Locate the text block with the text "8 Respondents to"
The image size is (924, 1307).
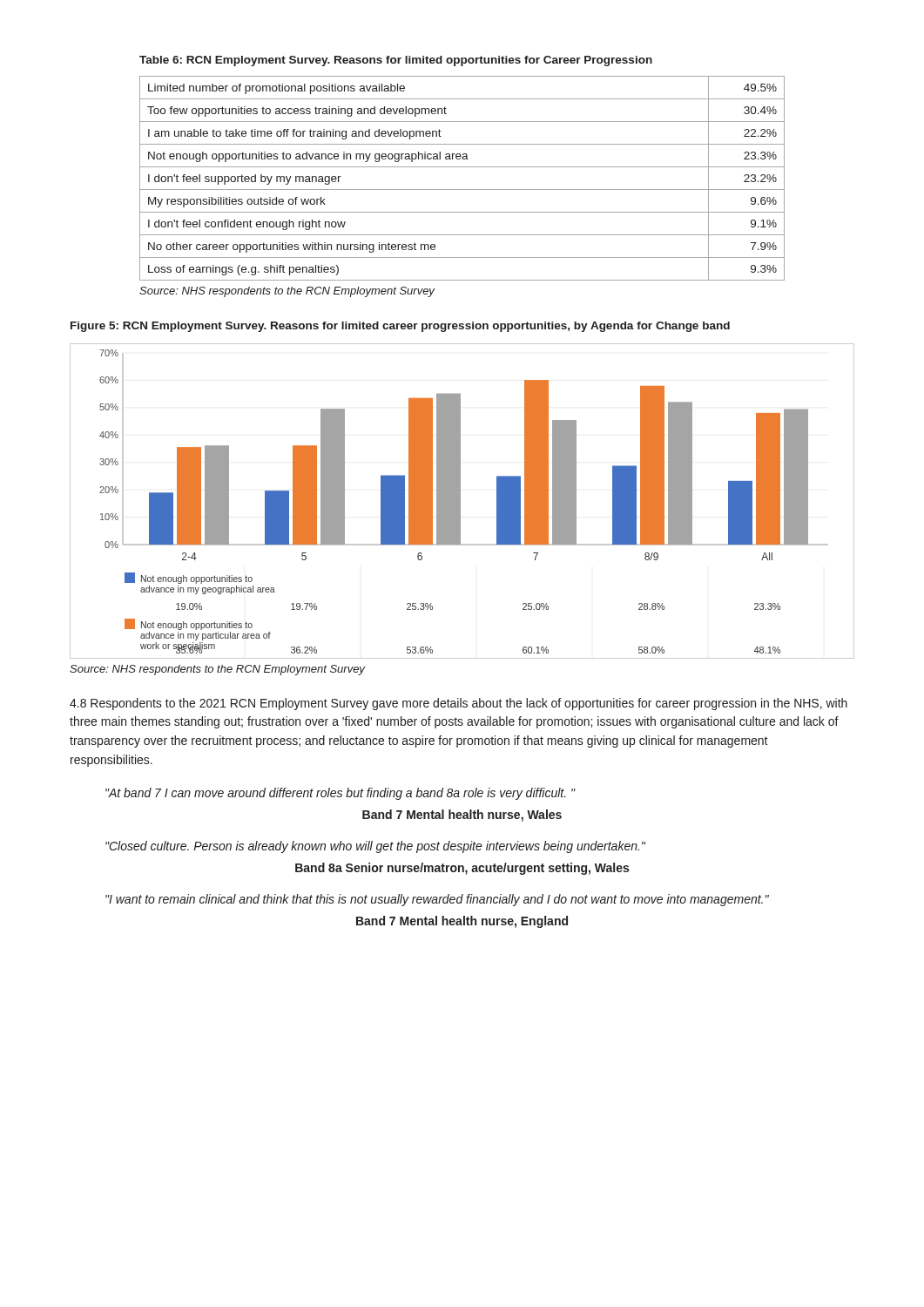point(459,731)
